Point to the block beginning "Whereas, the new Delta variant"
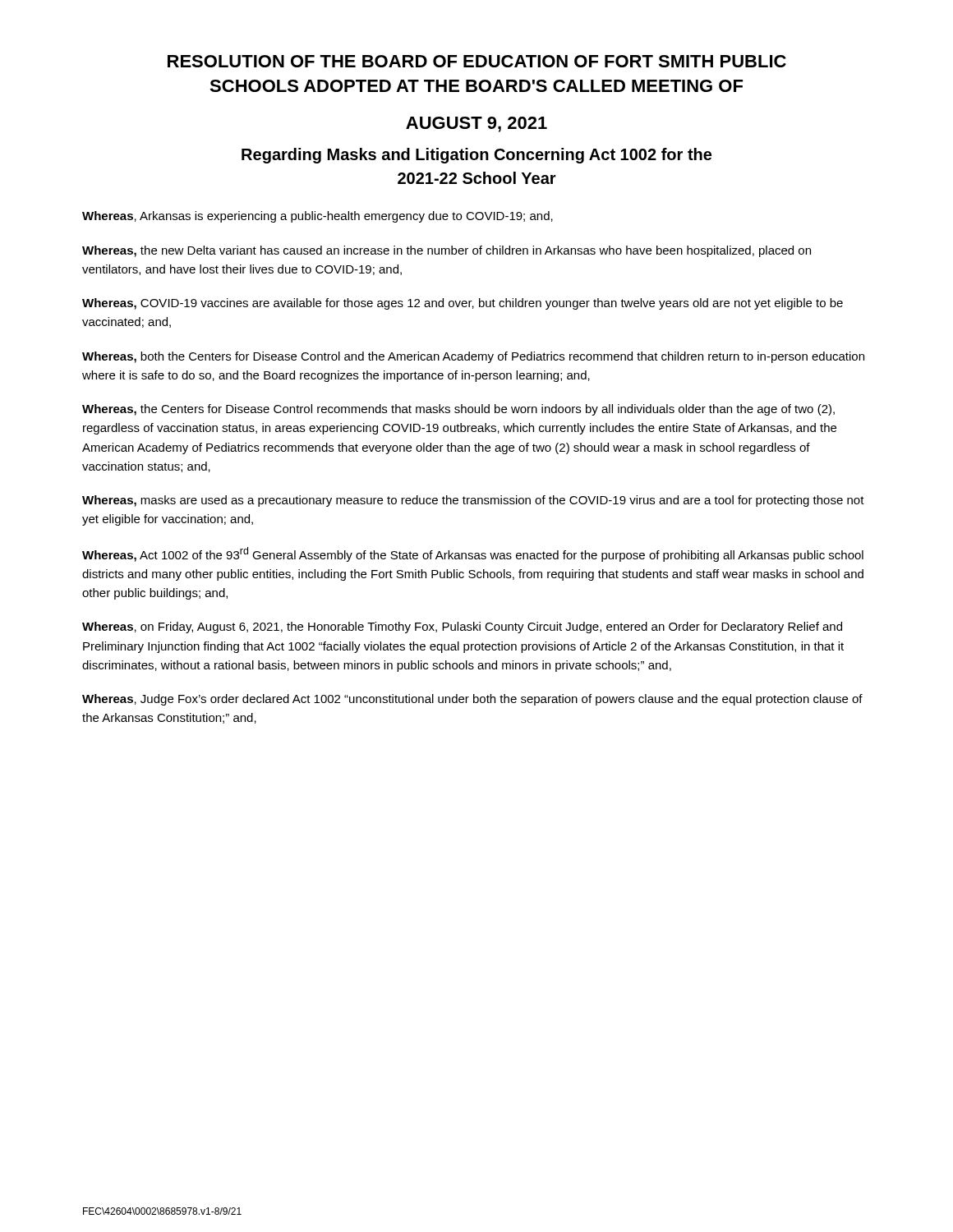Viewport: 953px width, 1232px height. (447, 259)
